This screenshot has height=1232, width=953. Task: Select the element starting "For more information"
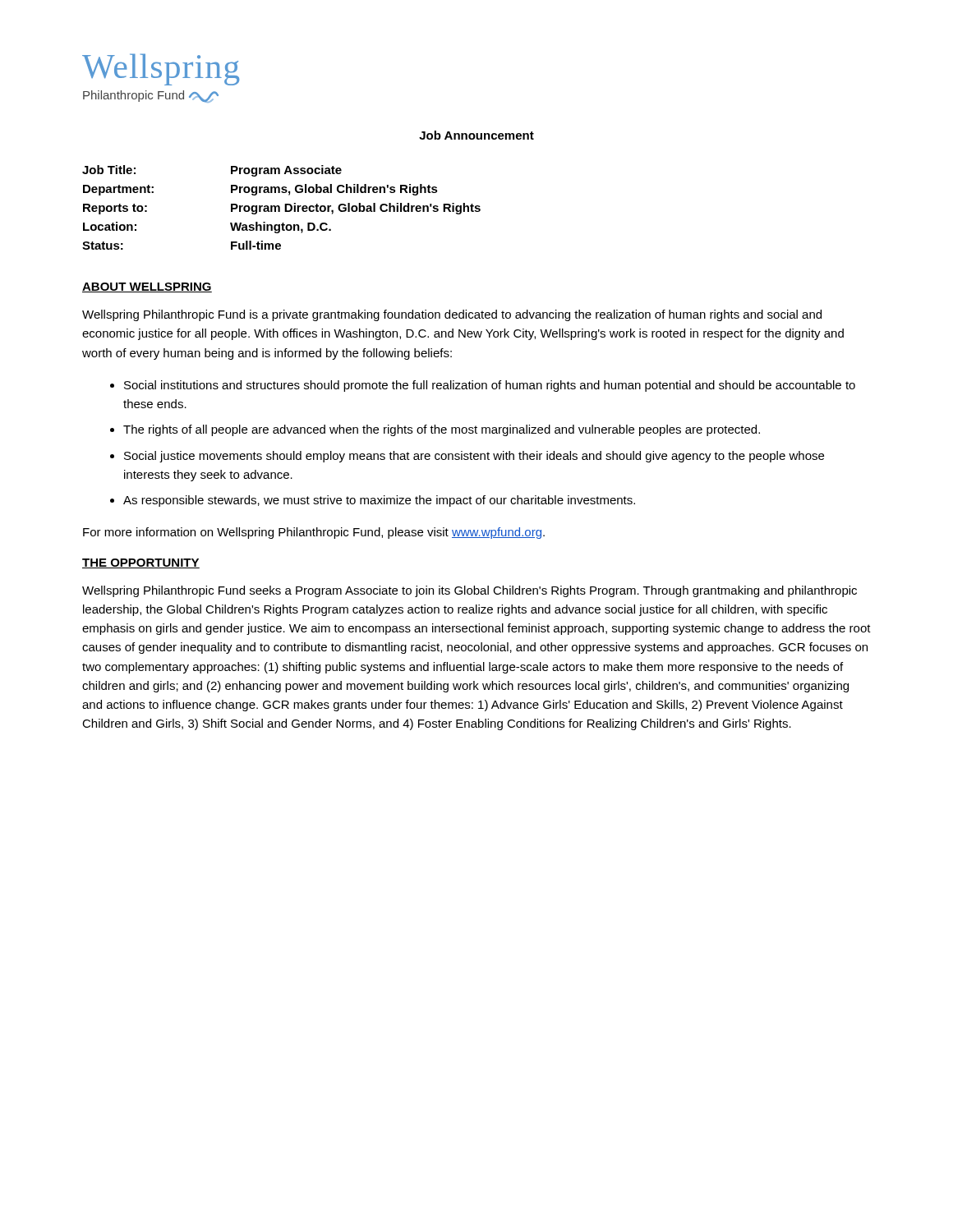point(314,532)
